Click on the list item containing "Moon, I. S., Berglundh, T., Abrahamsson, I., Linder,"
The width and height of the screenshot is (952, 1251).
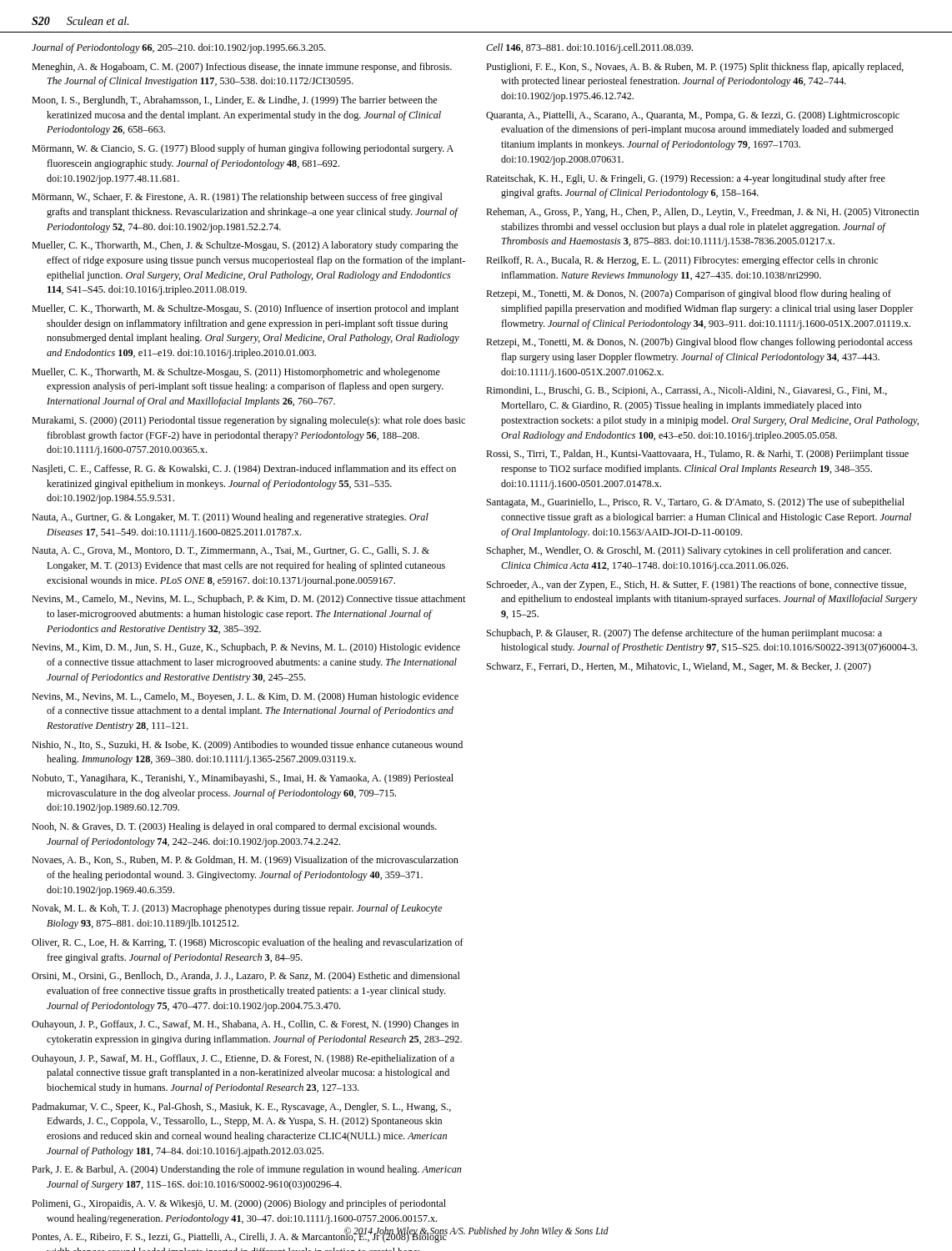click(x=236, y=115)
